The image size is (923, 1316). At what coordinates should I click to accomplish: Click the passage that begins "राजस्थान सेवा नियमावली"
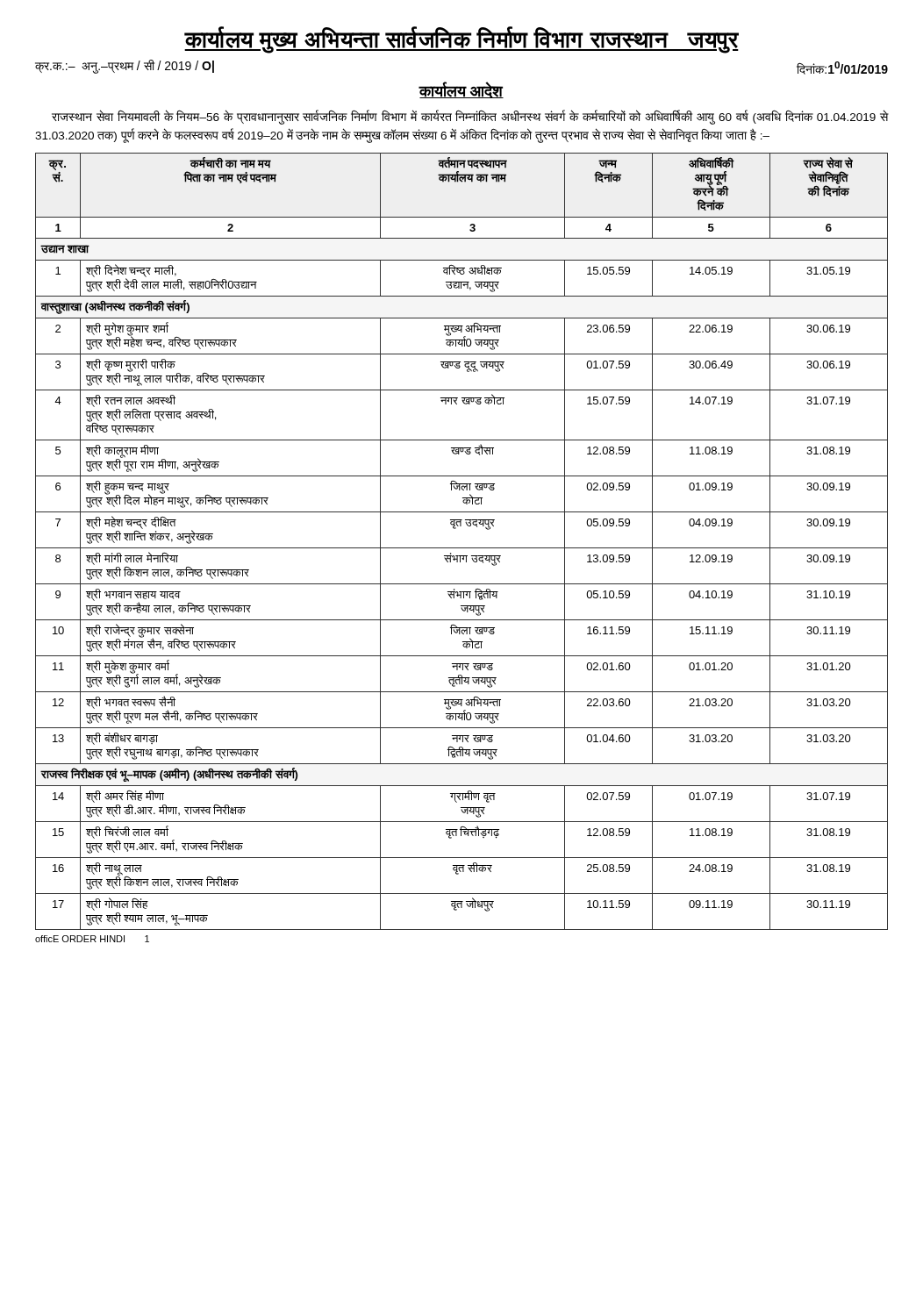click(462, 126)
